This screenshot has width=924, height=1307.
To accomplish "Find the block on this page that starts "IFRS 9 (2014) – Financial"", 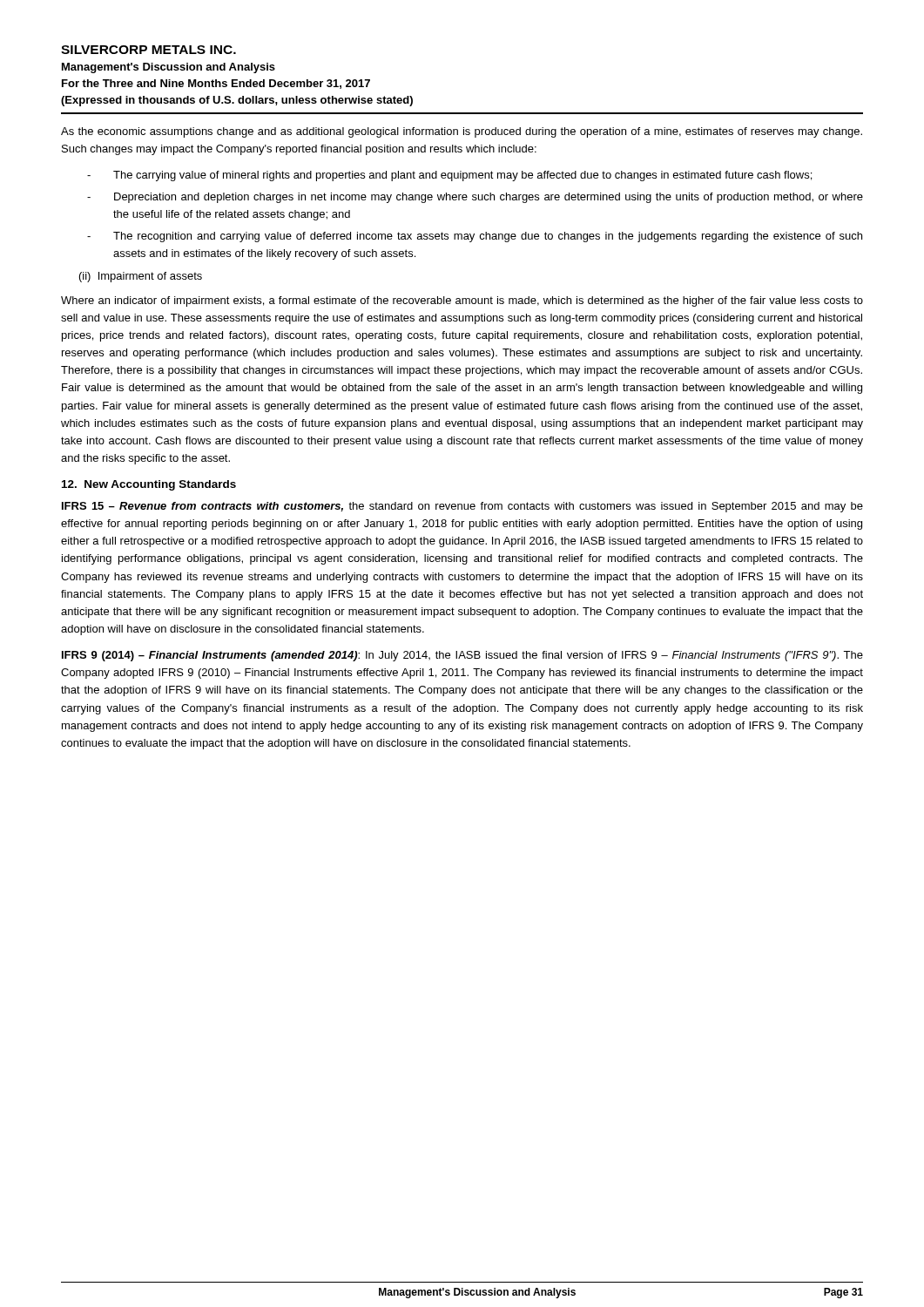I will click(462, 699).
